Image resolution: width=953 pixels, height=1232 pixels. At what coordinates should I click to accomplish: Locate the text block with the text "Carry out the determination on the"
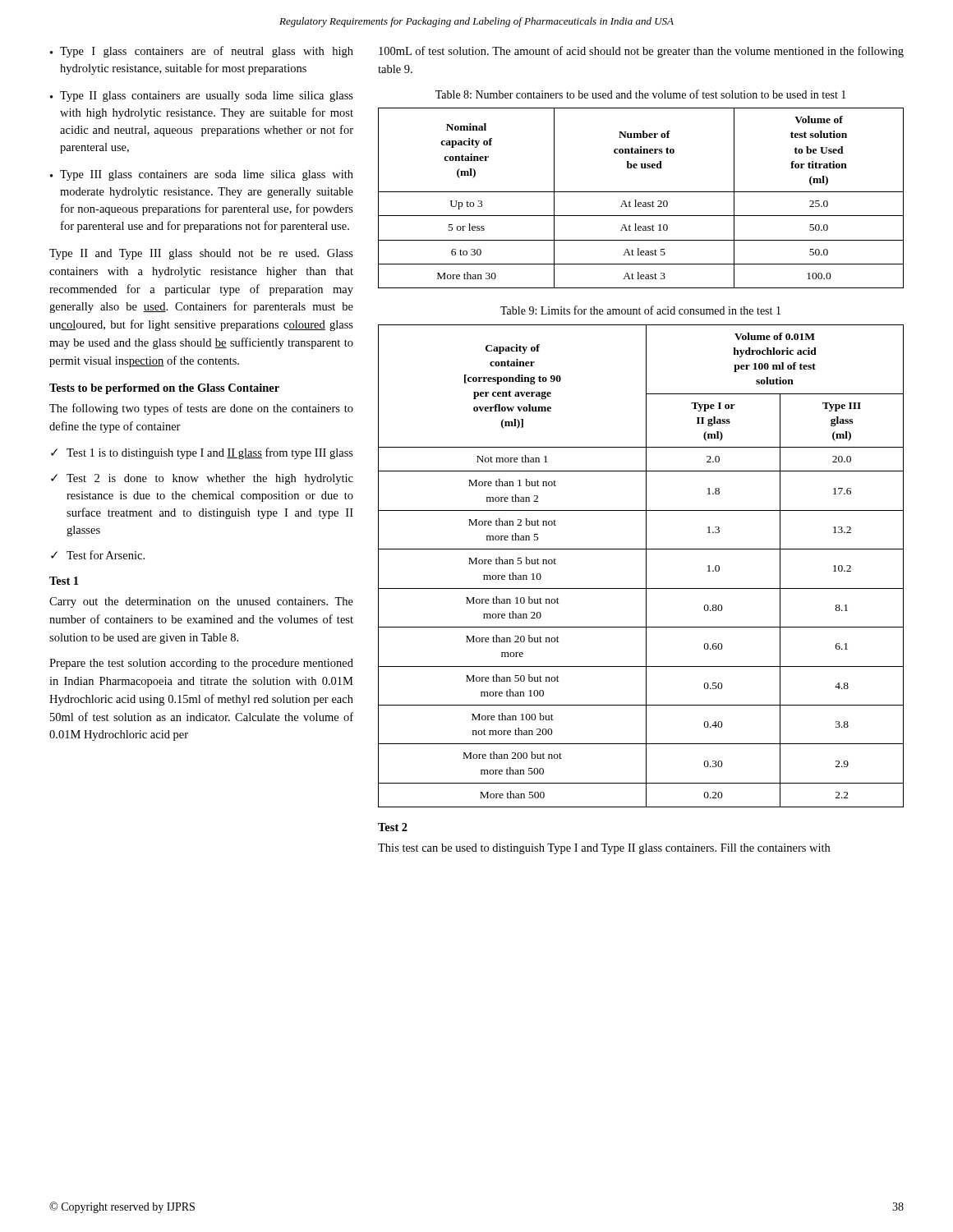click(201, 619)
